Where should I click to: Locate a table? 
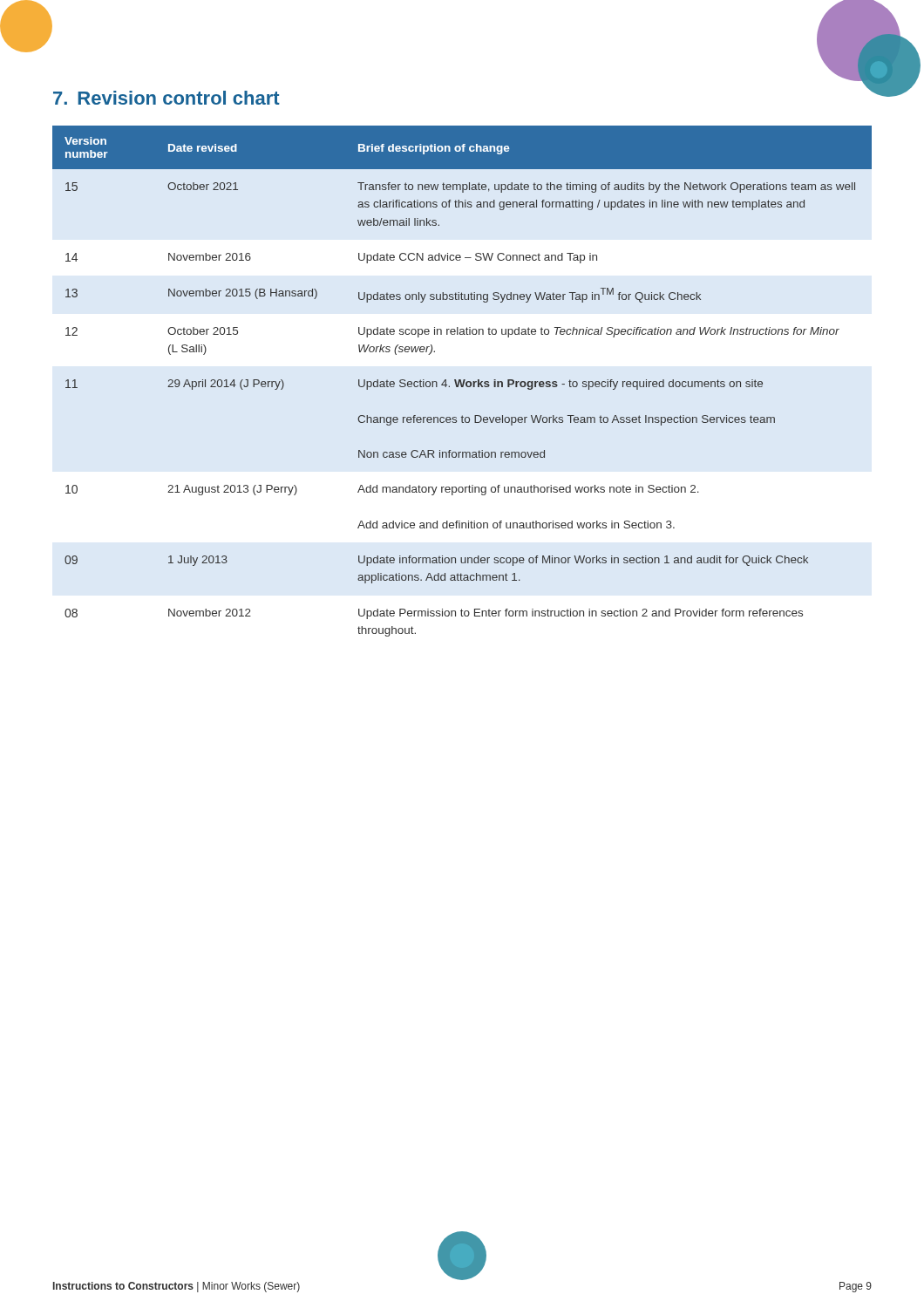point(462,387)
